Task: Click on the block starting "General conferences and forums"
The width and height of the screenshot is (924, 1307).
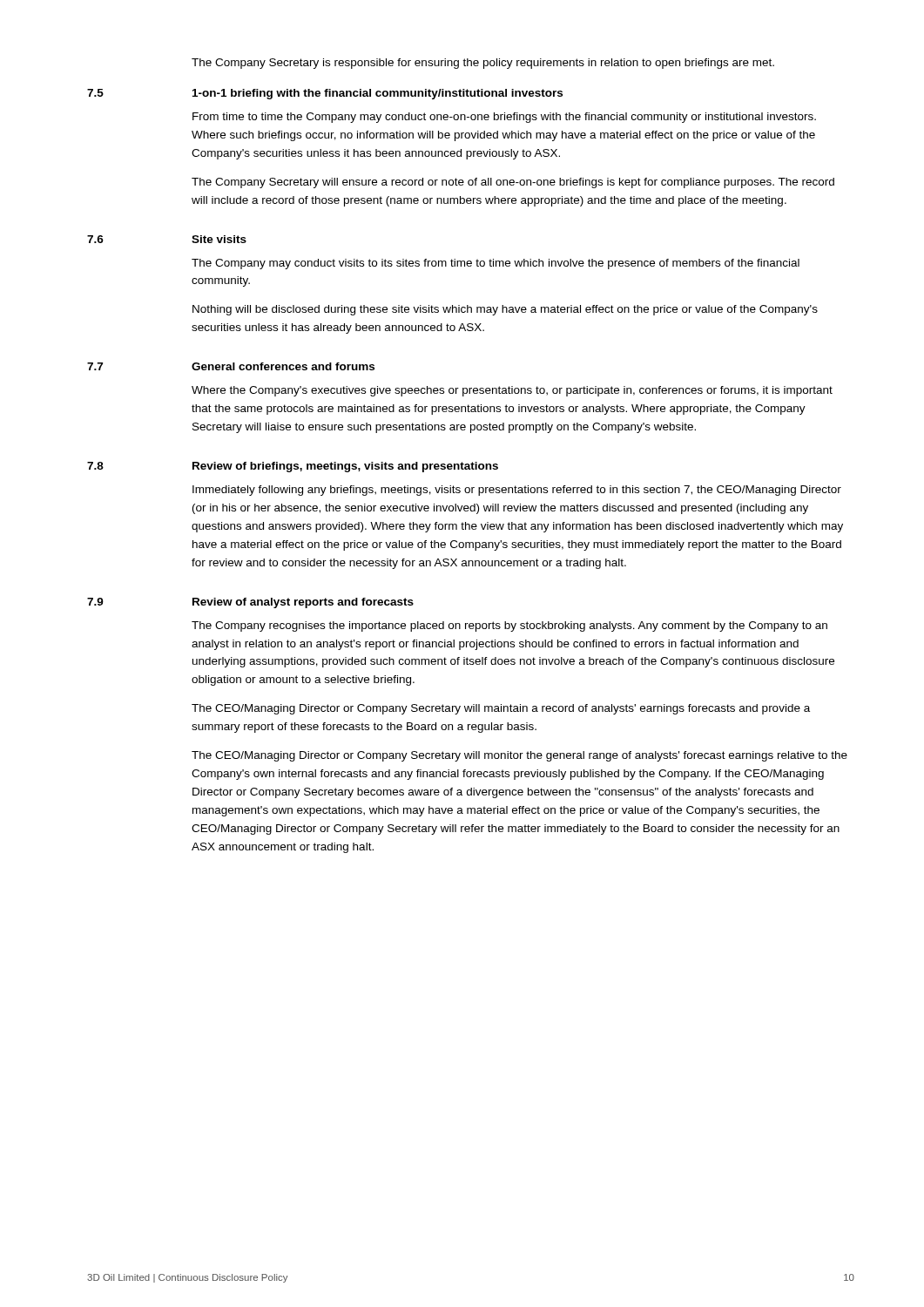Action: coord(283,367)
